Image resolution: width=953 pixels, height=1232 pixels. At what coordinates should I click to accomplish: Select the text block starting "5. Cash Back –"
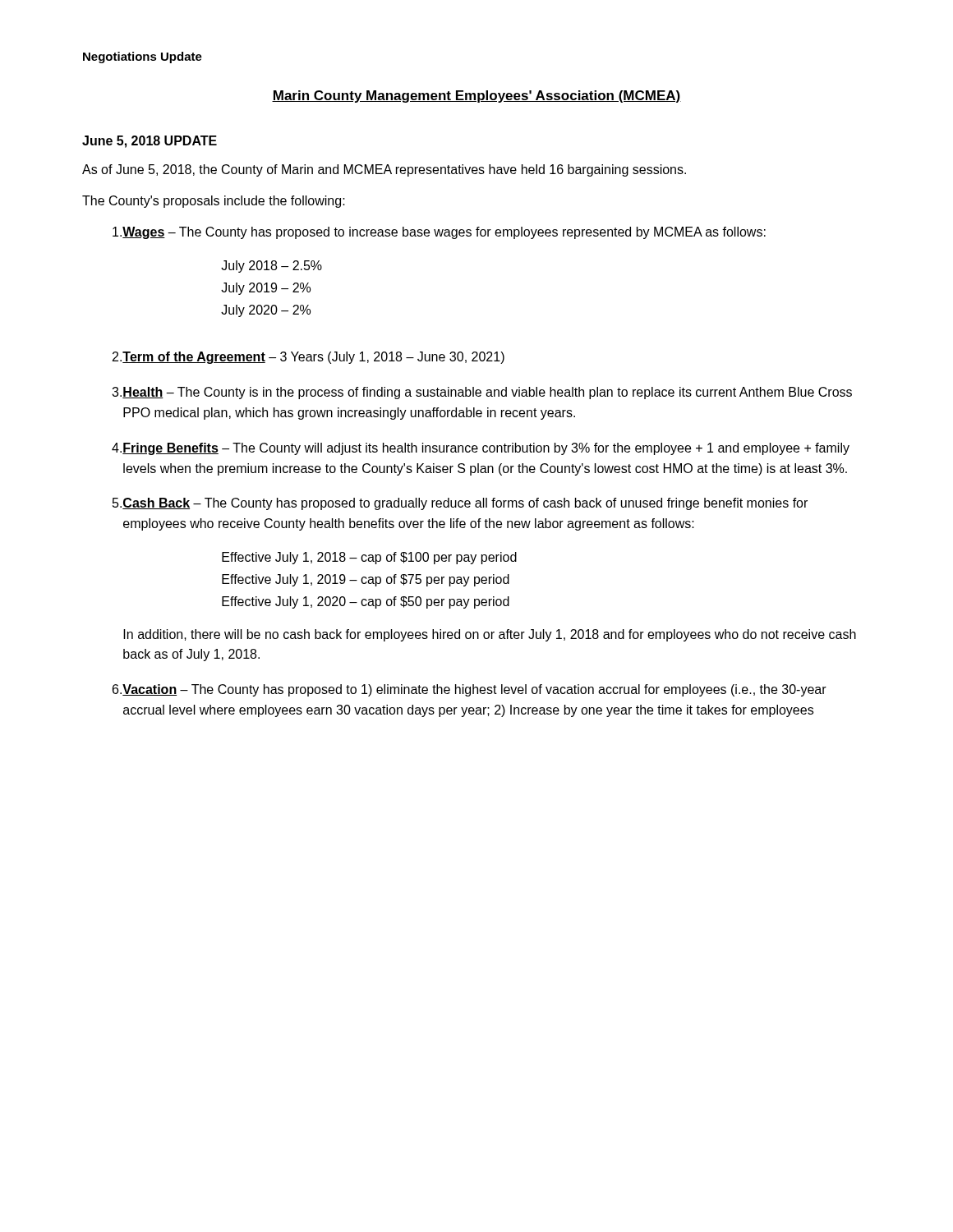click(x=476, y=580)
